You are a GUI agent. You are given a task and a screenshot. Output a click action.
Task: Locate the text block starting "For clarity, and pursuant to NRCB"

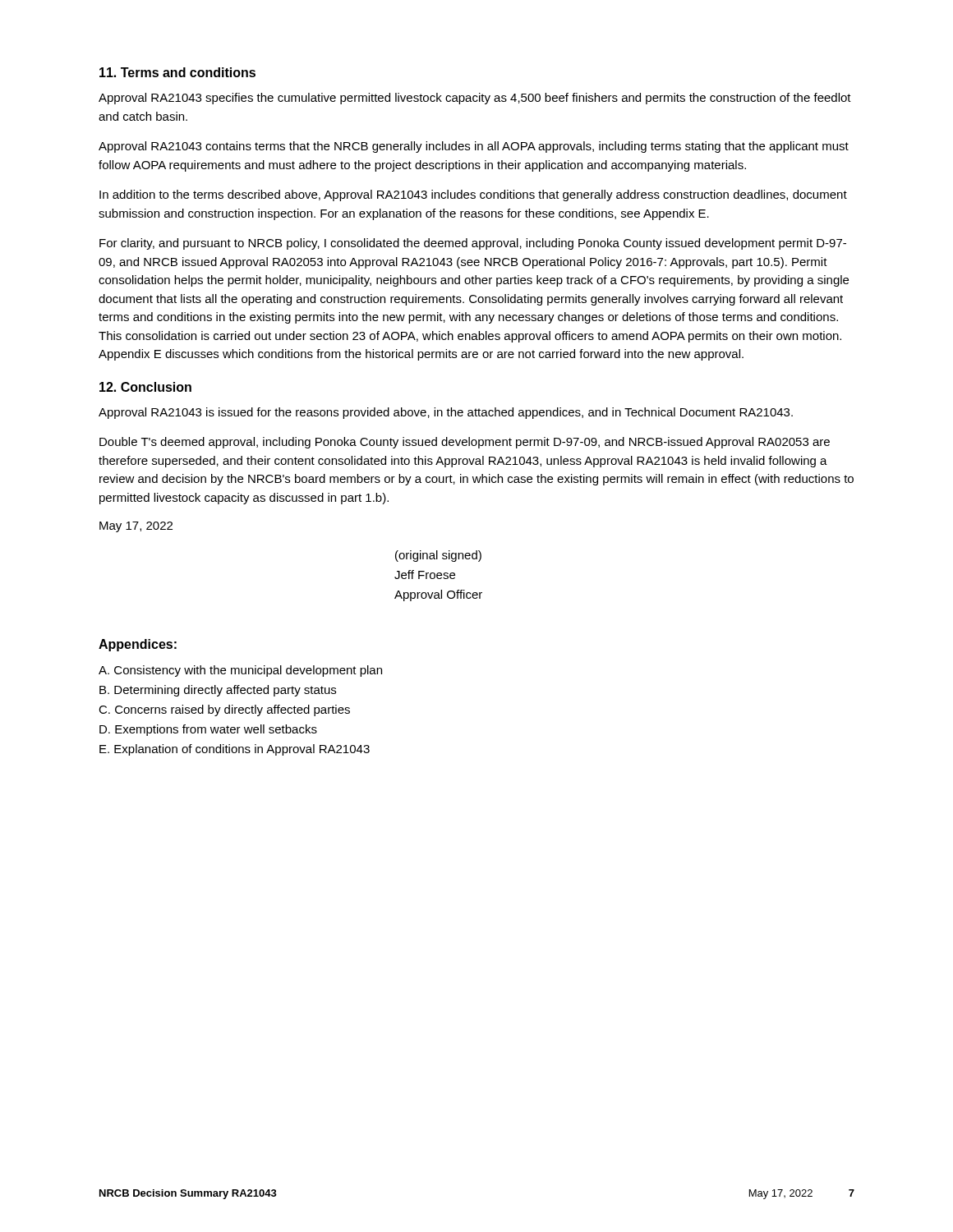pos(474,298)
